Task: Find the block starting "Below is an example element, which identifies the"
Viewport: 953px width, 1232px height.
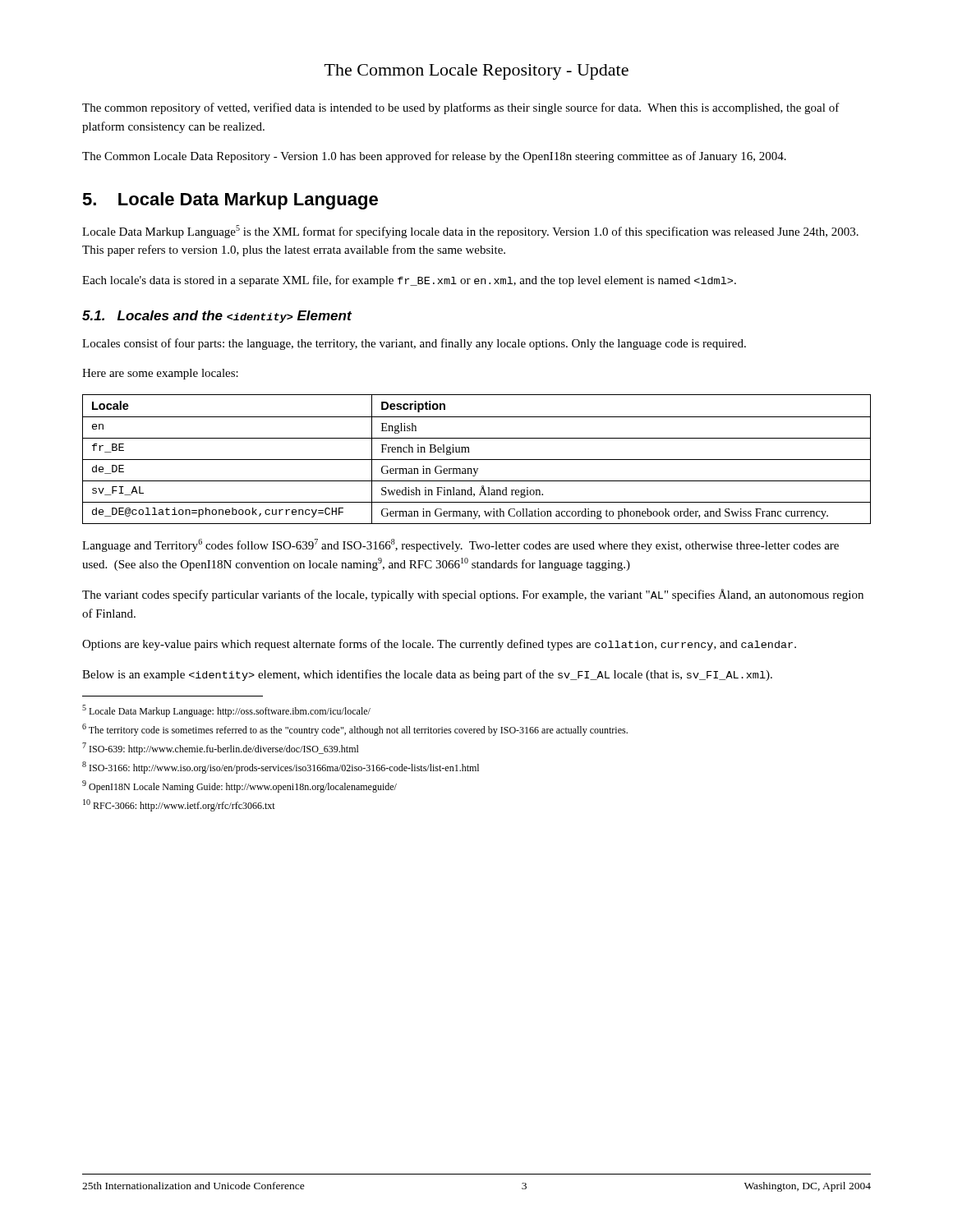Action: pyautogui.click(x=428, y=675)
